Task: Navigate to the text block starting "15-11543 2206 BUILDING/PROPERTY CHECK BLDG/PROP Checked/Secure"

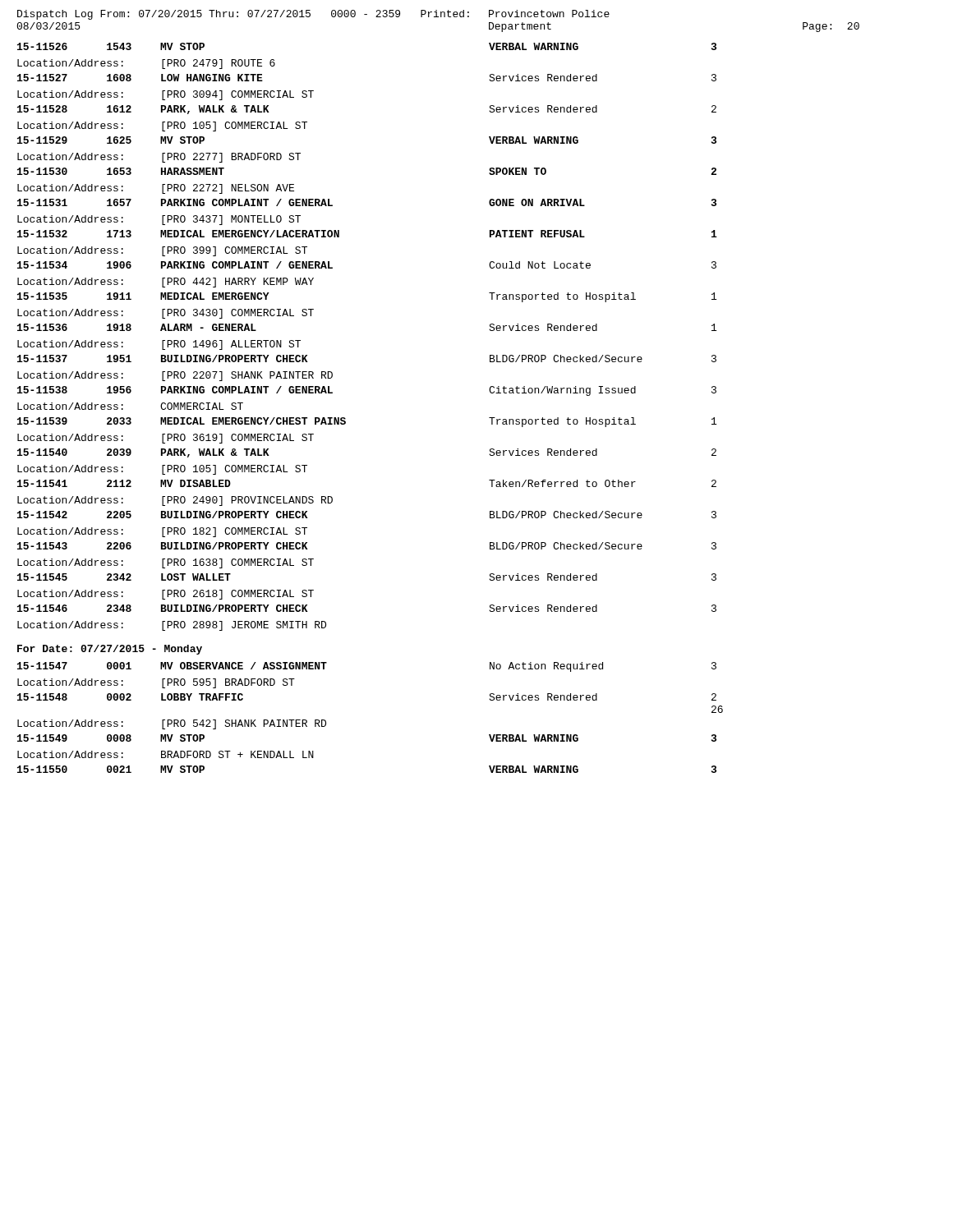Action: [39, 546]
